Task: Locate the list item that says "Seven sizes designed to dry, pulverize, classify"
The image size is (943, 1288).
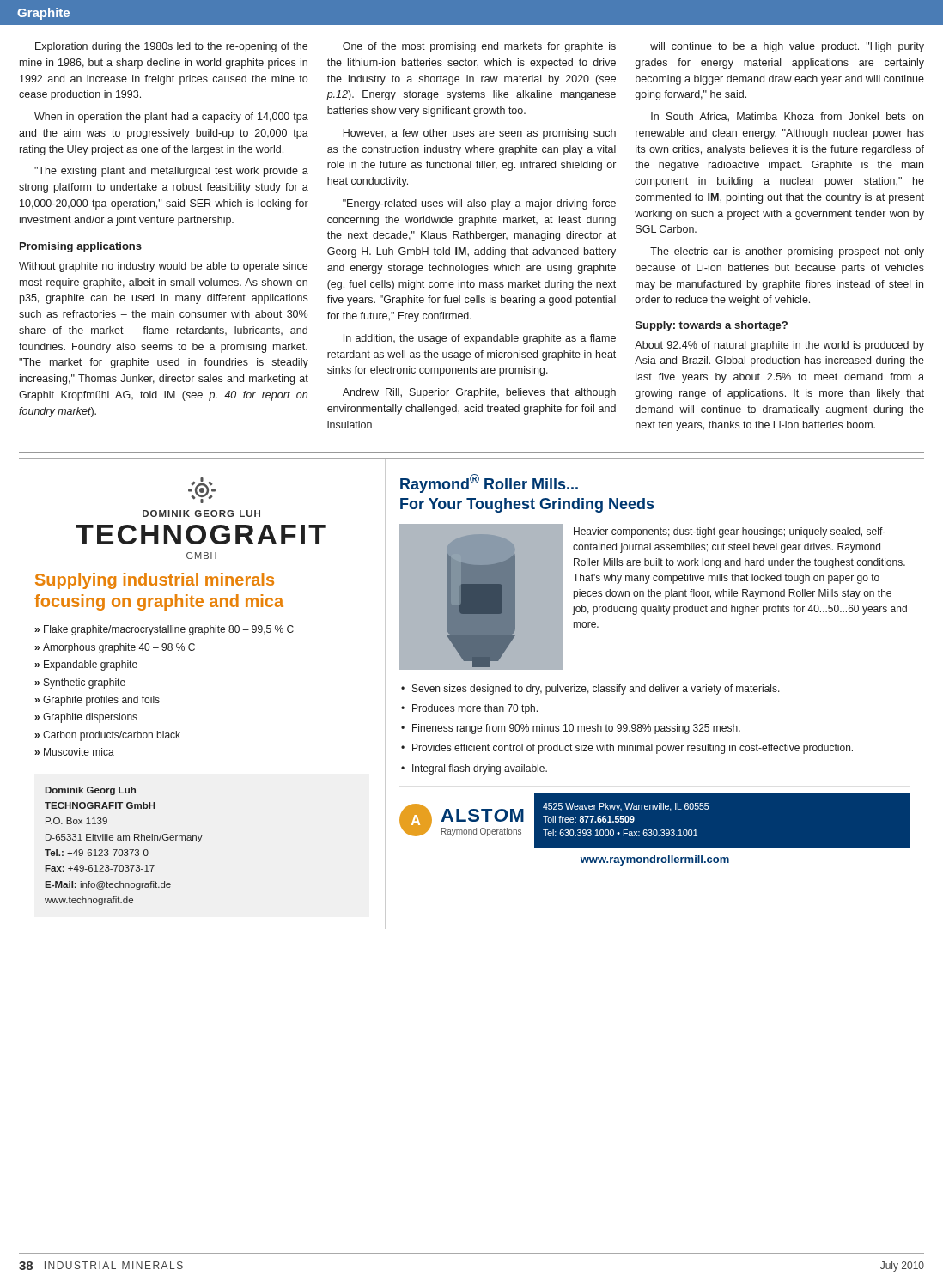Action: pos(596,689)
